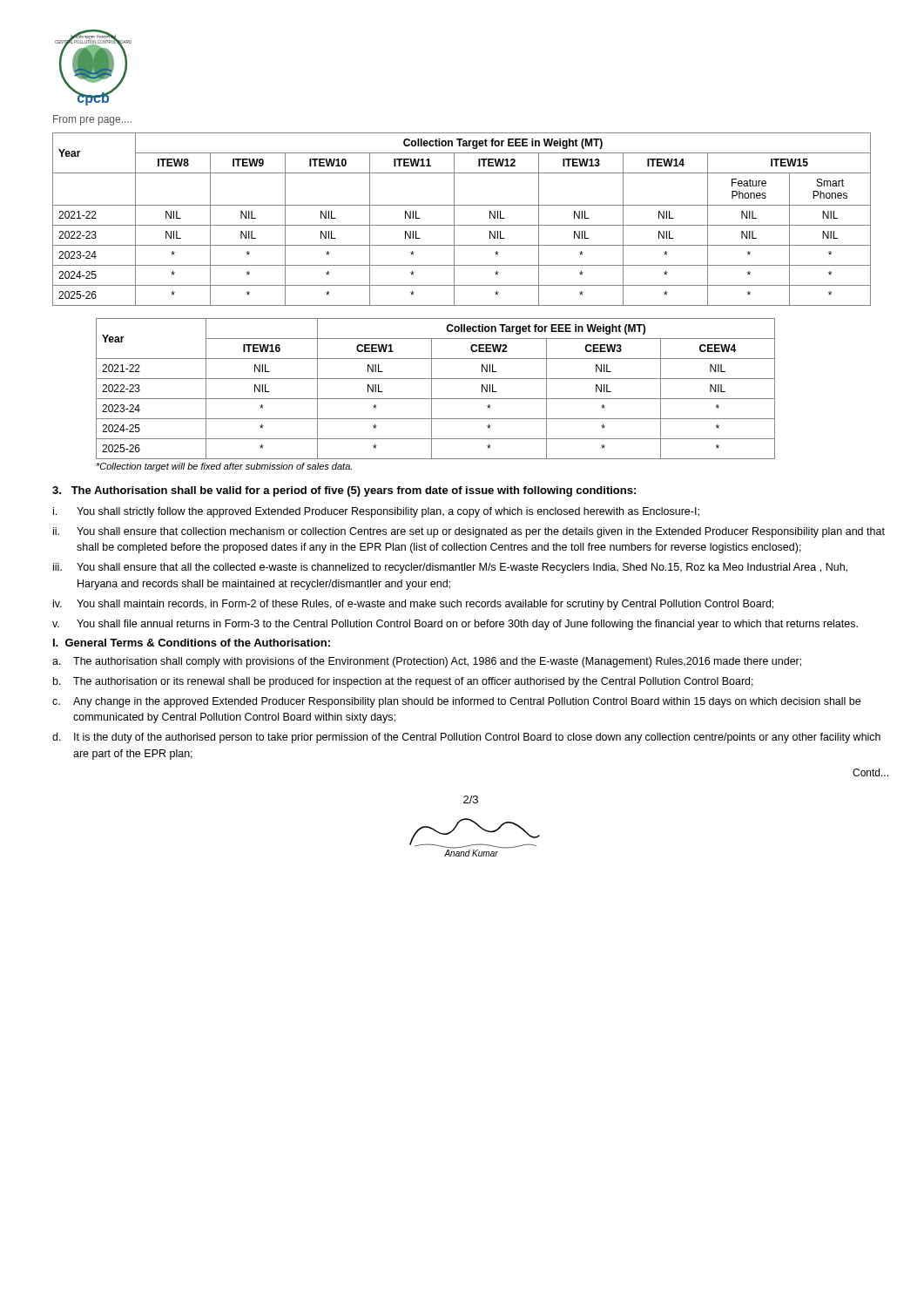Select the illustration
This screenshot has width=924, height=1307.
[471, 834]
